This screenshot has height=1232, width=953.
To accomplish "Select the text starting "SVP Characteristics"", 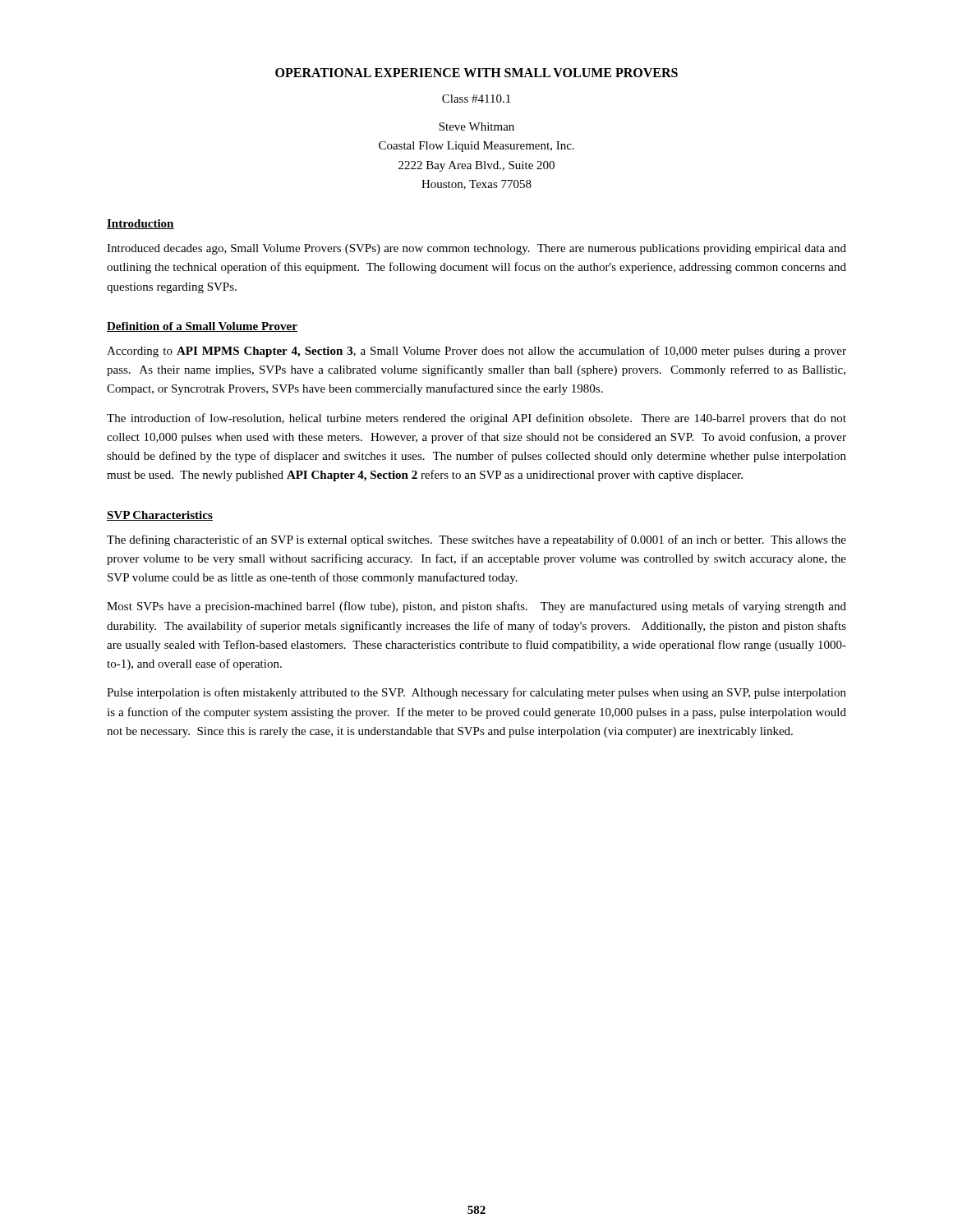I will (x=160, y=515).
